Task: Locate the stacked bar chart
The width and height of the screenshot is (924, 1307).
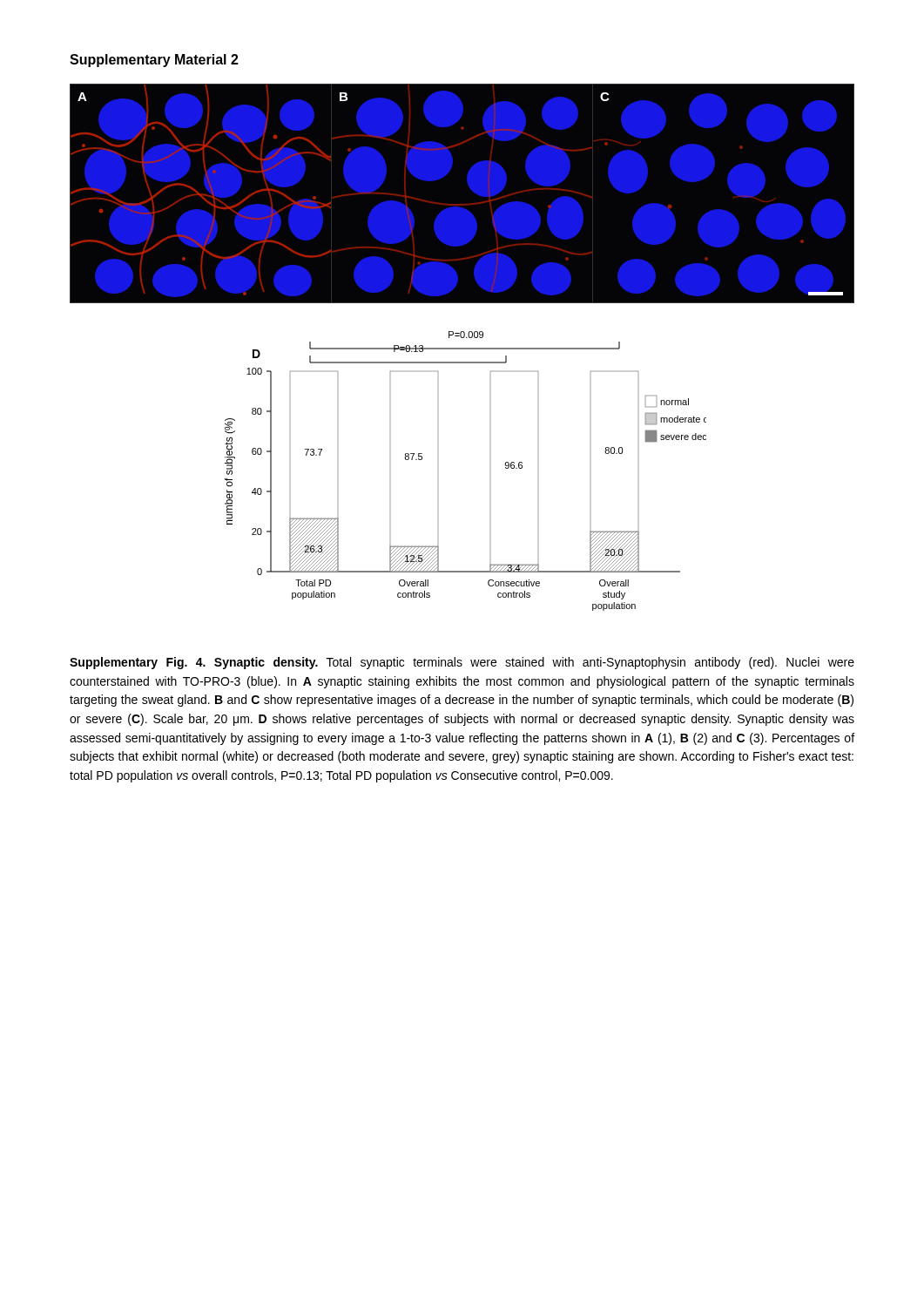Action: click(462, 476)
